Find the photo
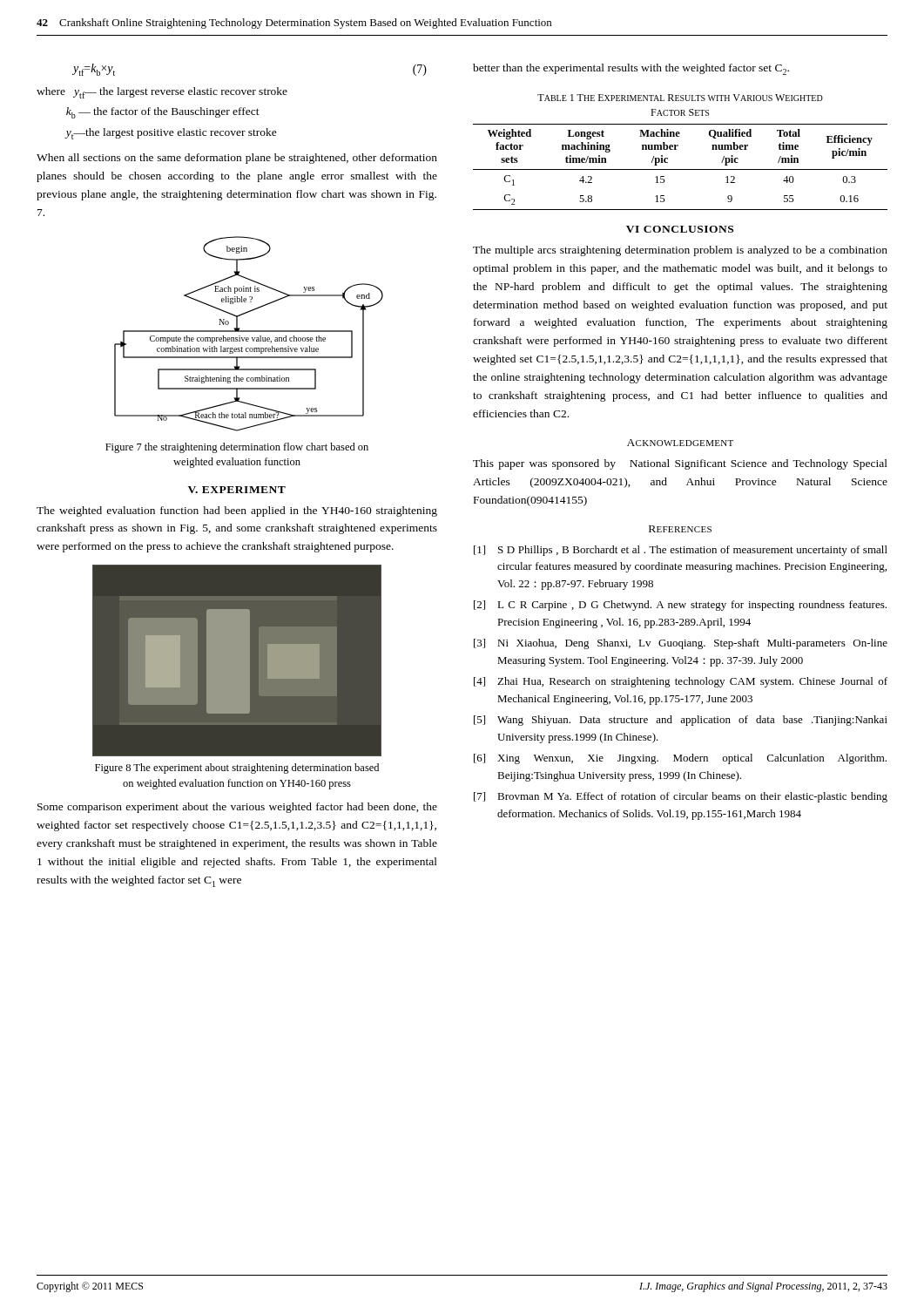Image resolution: width=924 pixels, height=1307 pixels. click(237, 661)
